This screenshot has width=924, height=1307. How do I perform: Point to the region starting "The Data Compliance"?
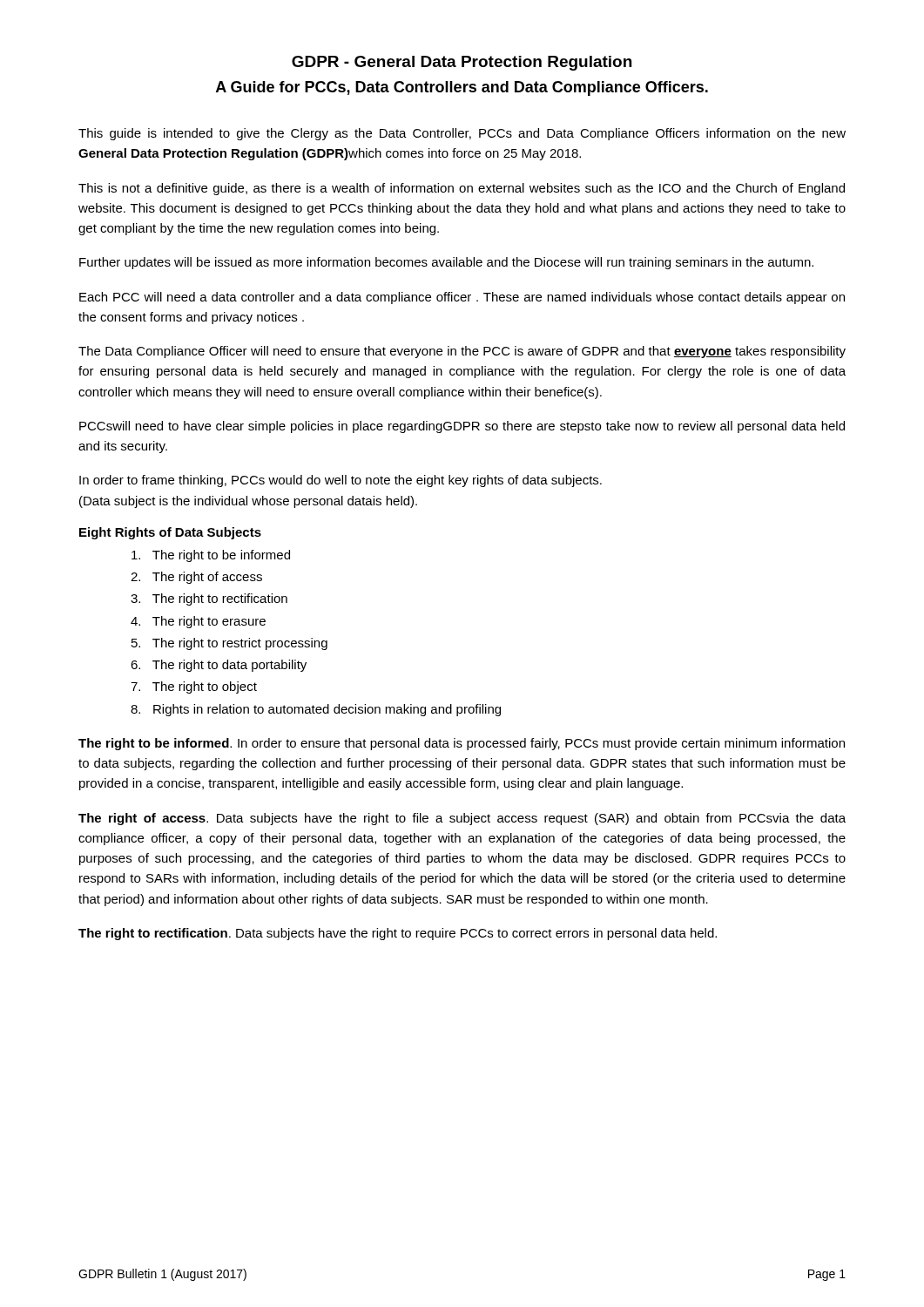click(462, 371)
